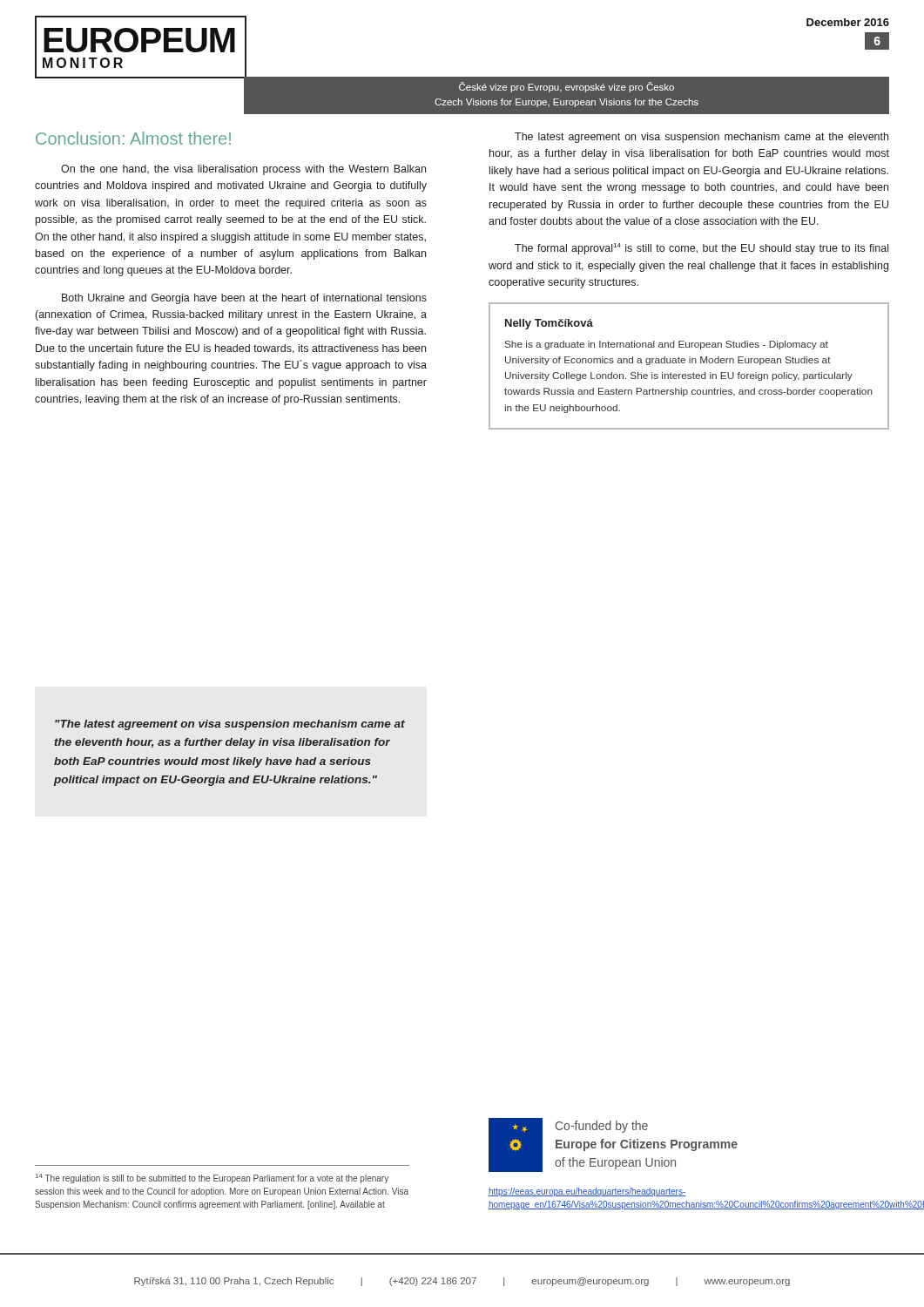Locate the section header with the text "Conclusion: Almost there!"
Image resolution: width=924 pixels, height=1307 pixels.
[x=231, y=139]
